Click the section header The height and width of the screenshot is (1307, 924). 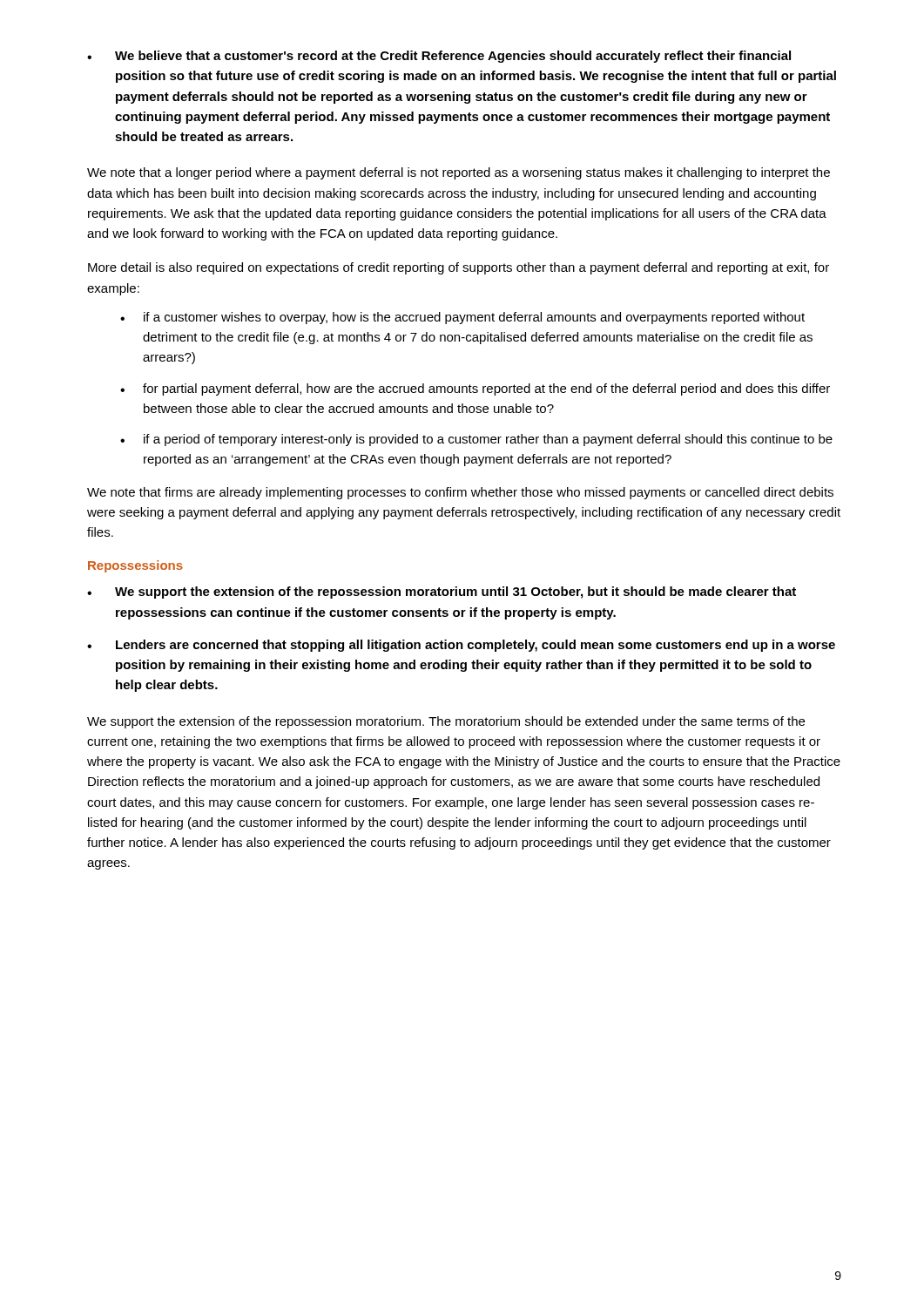135,565
